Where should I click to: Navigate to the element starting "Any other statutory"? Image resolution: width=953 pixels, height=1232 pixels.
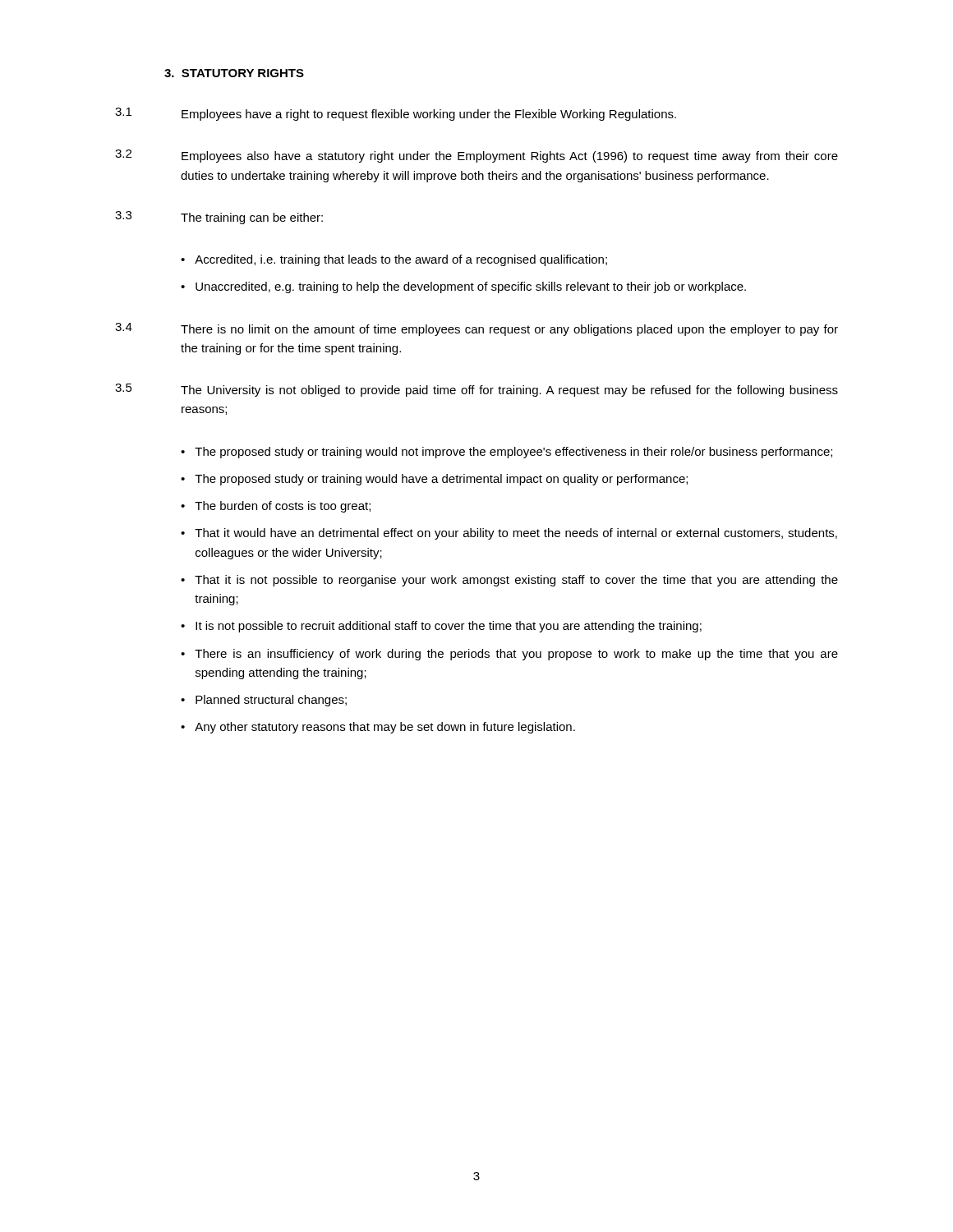[516, 727]
